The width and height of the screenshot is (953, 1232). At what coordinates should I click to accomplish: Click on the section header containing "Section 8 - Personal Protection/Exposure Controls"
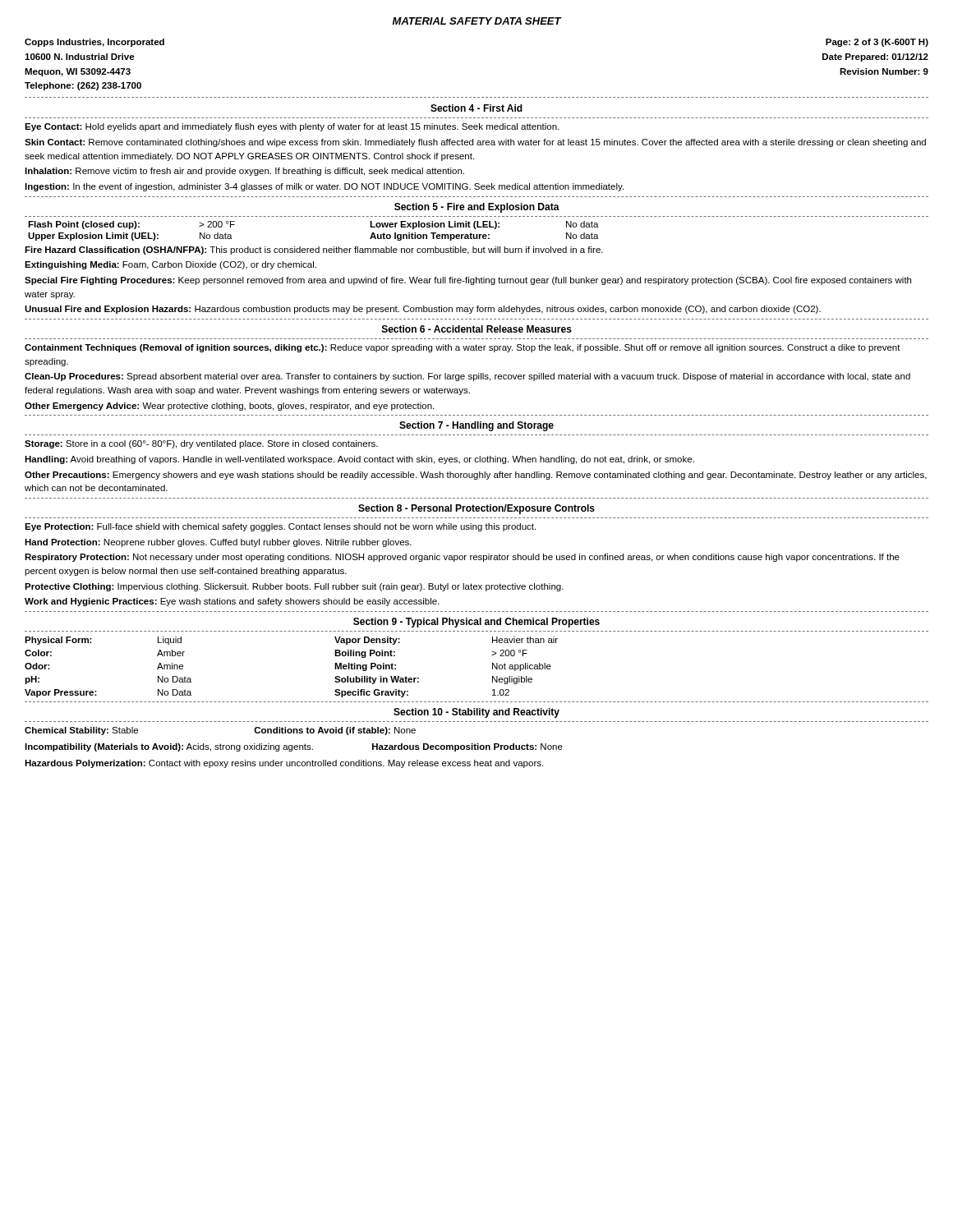click(x=476, y=508)
